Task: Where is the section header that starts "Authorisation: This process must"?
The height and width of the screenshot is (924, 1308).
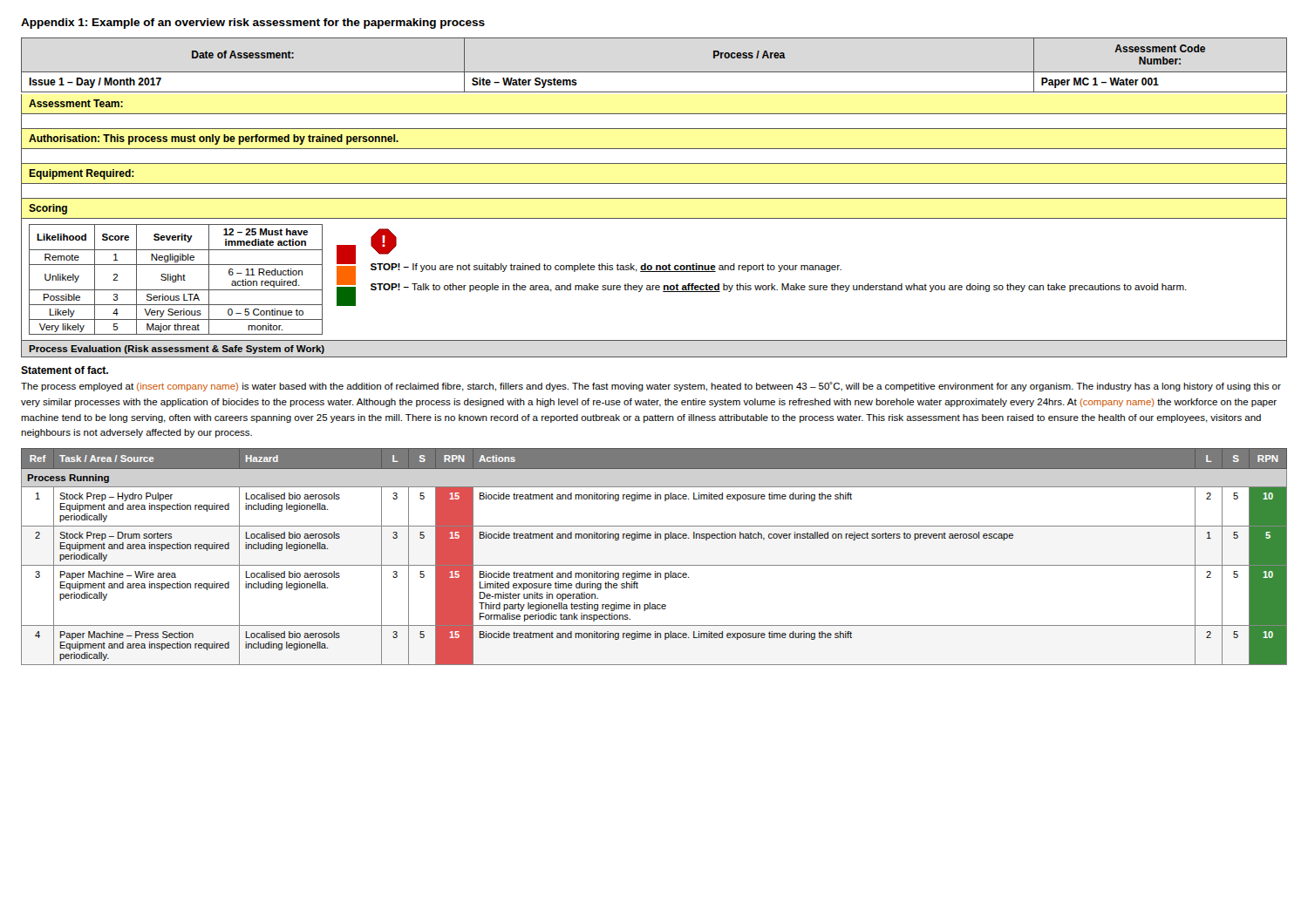Action: coord(214,139)
